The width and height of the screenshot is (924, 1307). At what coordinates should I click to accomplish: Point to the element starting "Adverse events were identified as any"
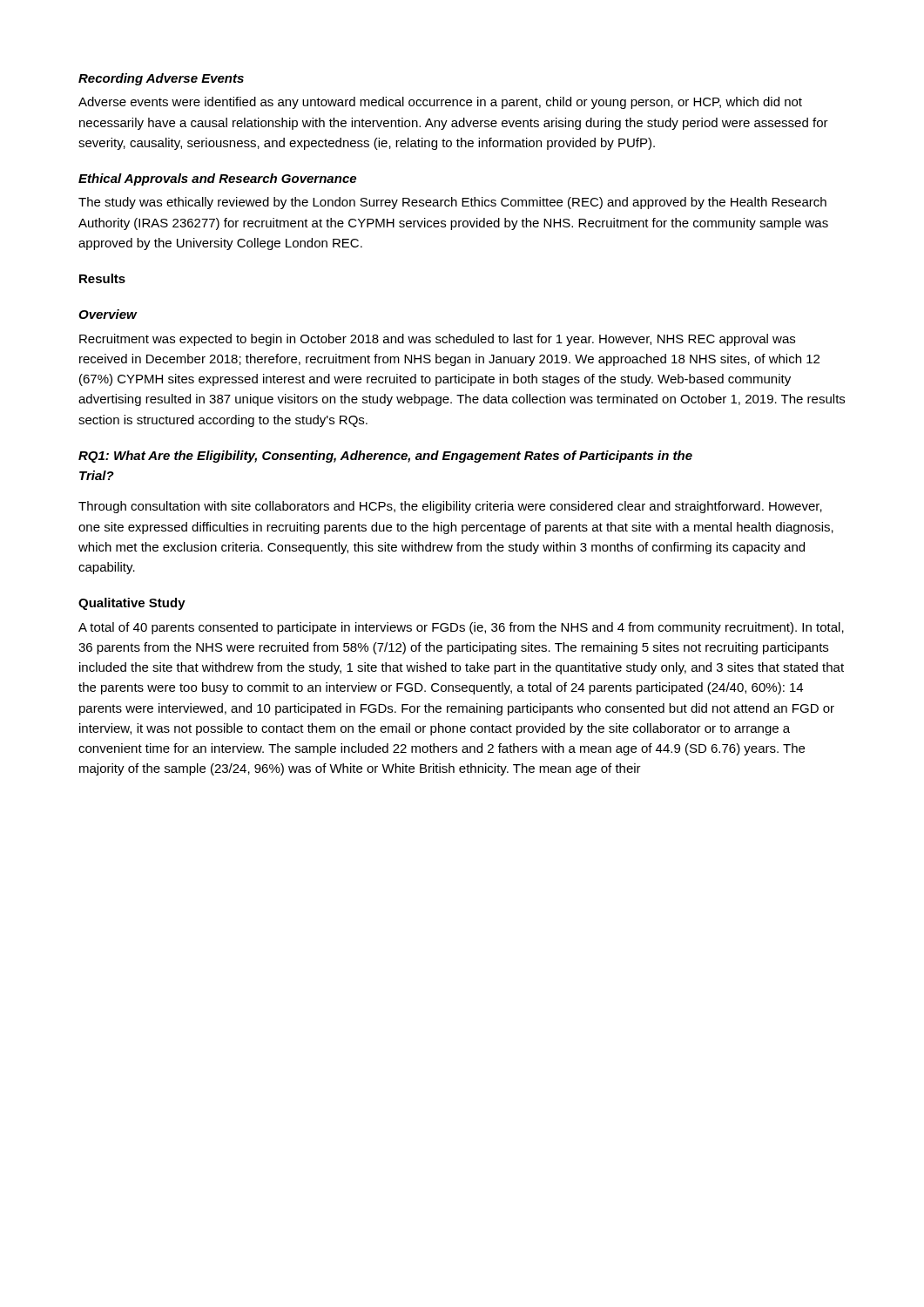[x=462, y=122]
